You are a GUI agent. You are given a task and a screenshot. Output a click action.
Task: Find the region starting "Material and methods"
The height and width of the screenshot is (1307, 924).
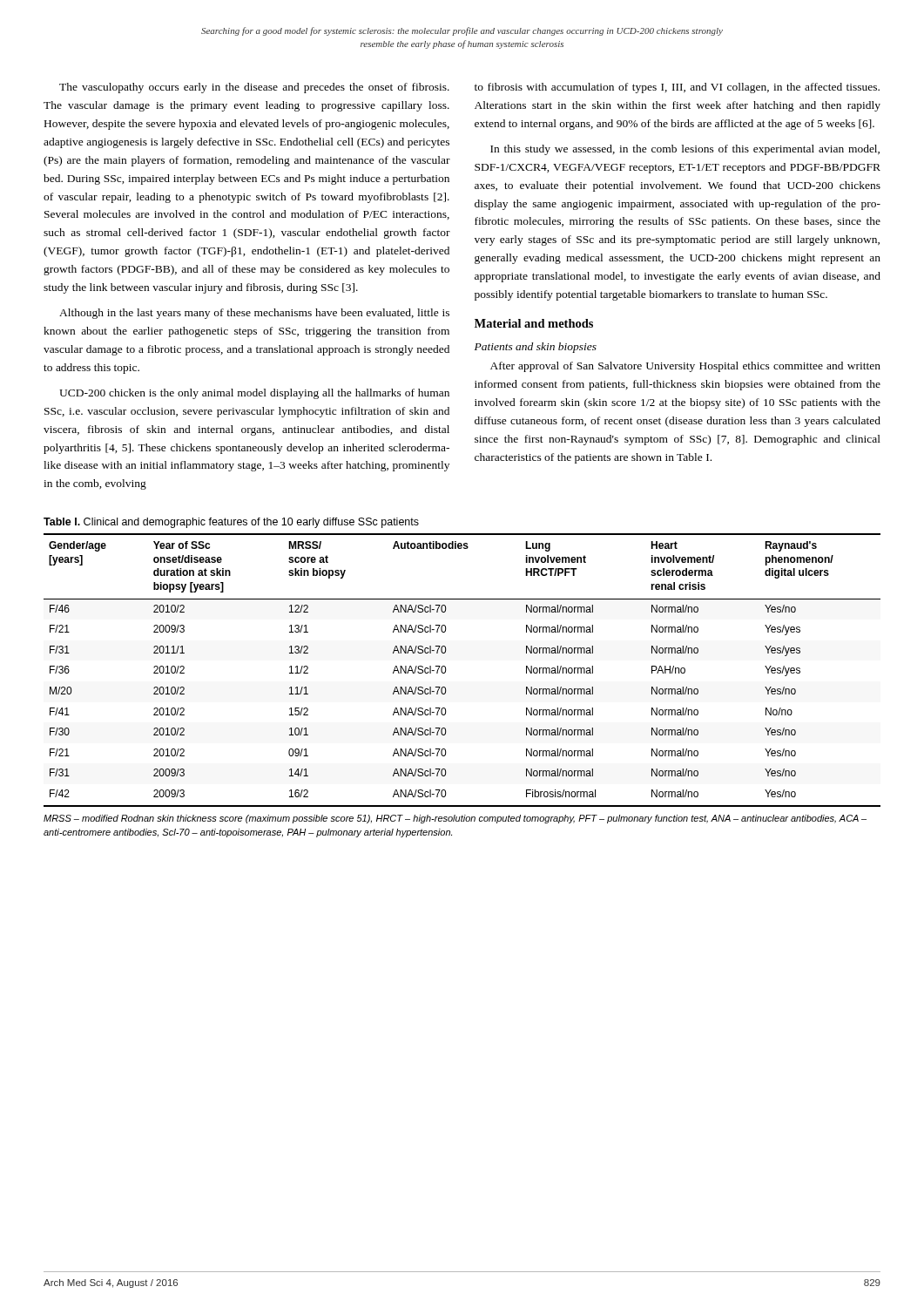click(534, 323)
